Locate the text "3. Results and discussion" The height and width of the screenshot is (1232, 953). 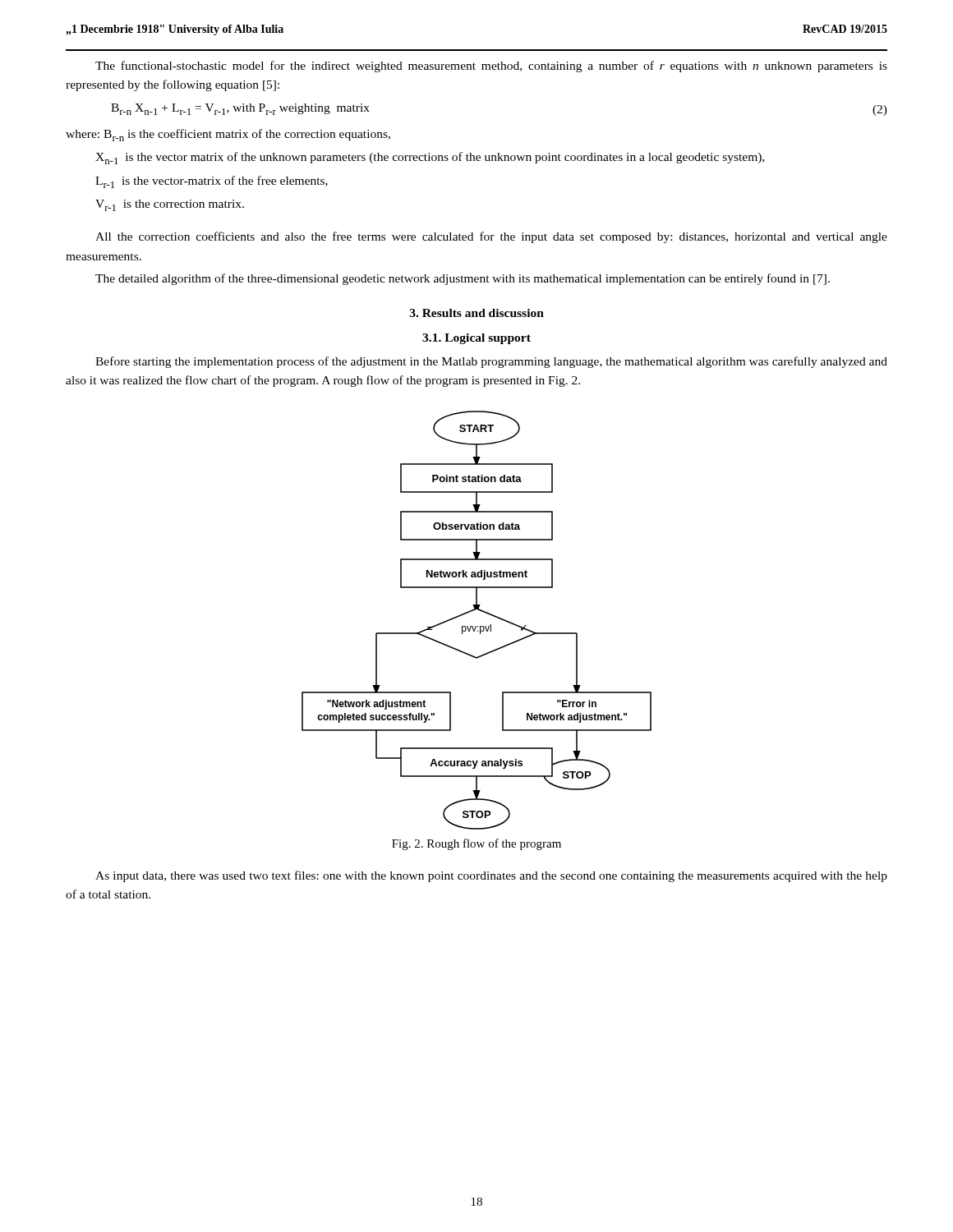[x=476, y=313]
